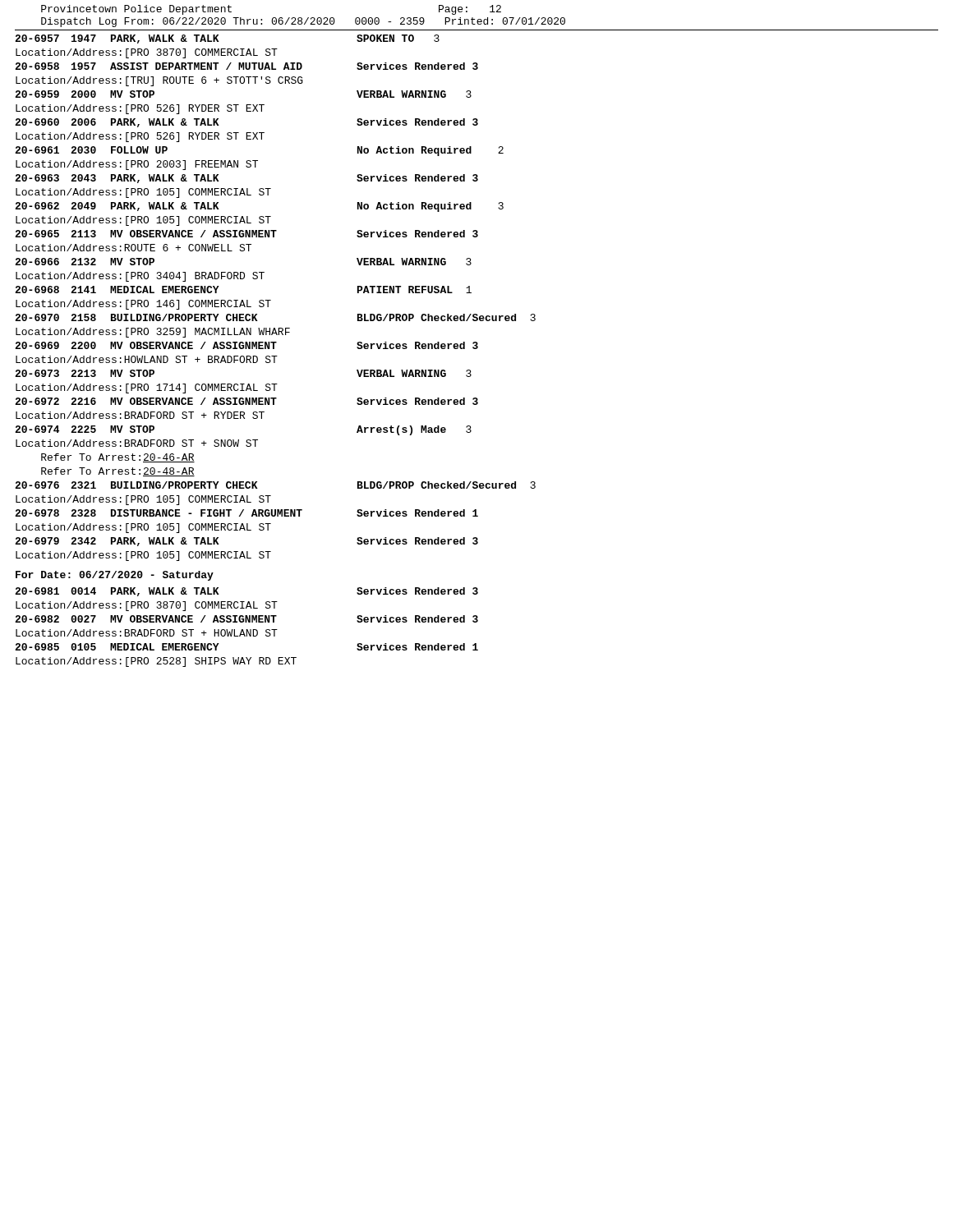
Task: Find the block on this page that starts "20-6978 2328 DISTURBANCE - FIGHT / ARGUMENT"
Action: (476, 521)
